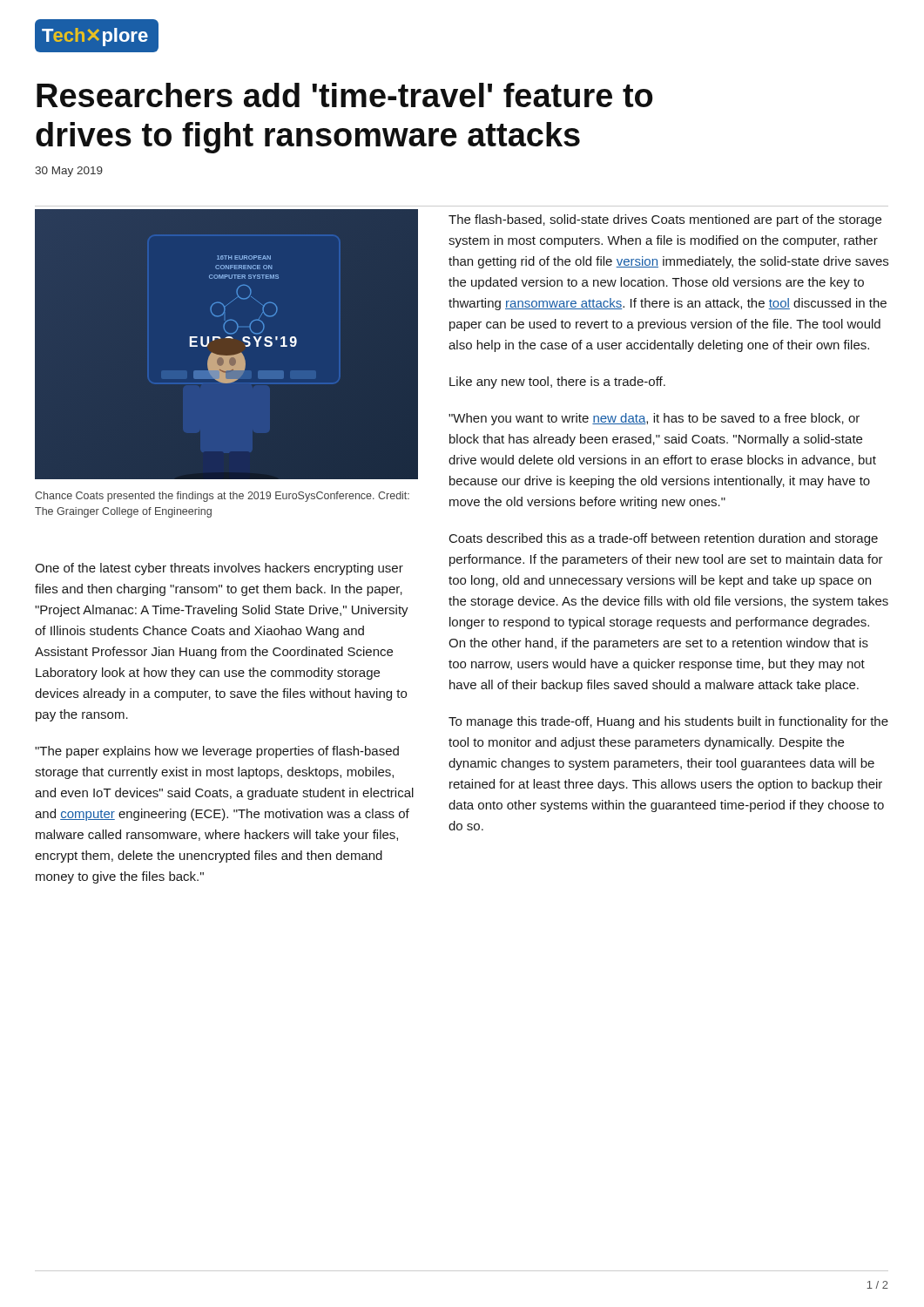This screenshot has width=924, height=1307.
Task: Click on the region starting "Like any new tool, there is"
Action: 669,382
